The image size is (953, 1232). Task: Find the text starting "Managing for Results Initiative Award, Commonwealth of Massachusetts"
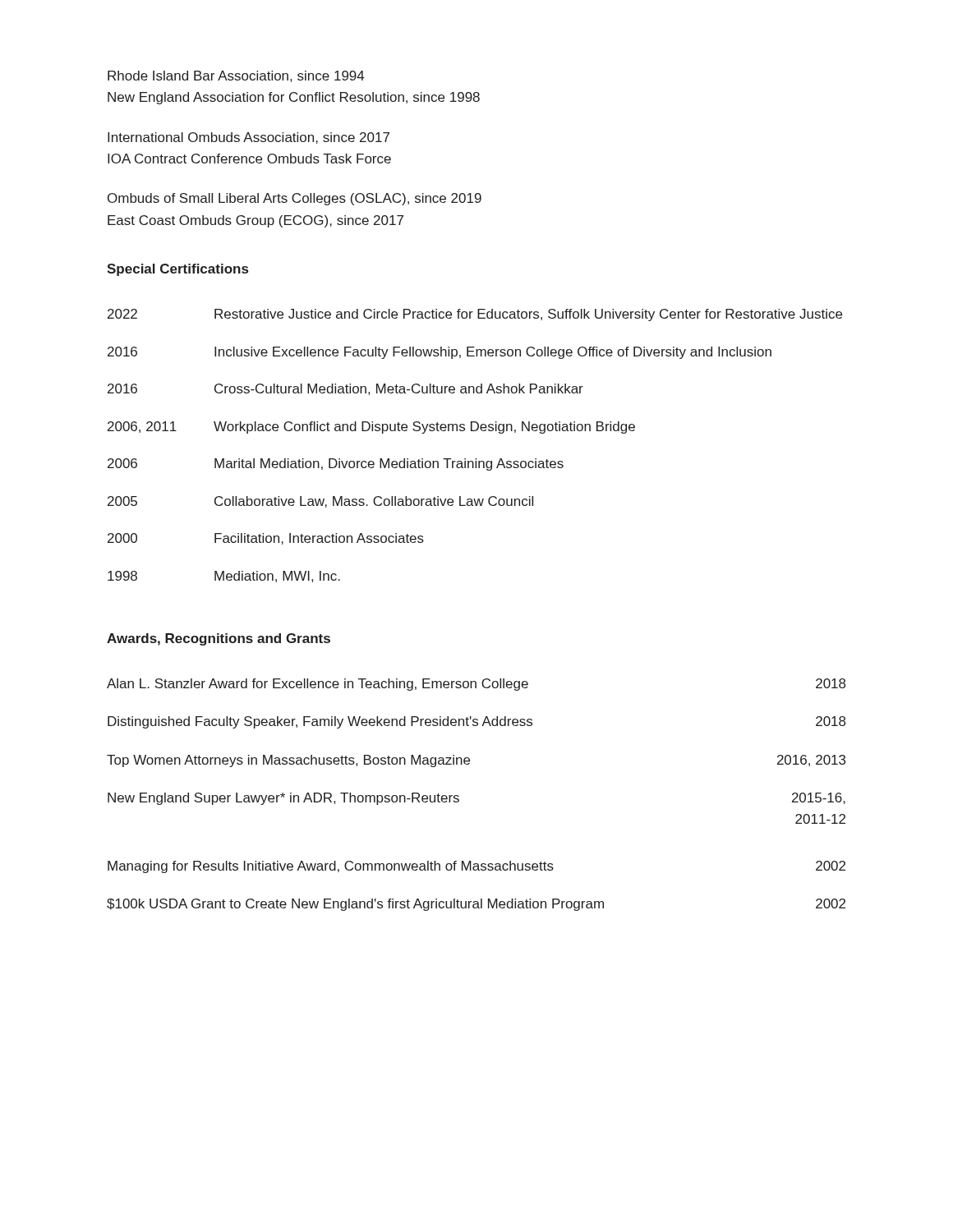point(476,866)
